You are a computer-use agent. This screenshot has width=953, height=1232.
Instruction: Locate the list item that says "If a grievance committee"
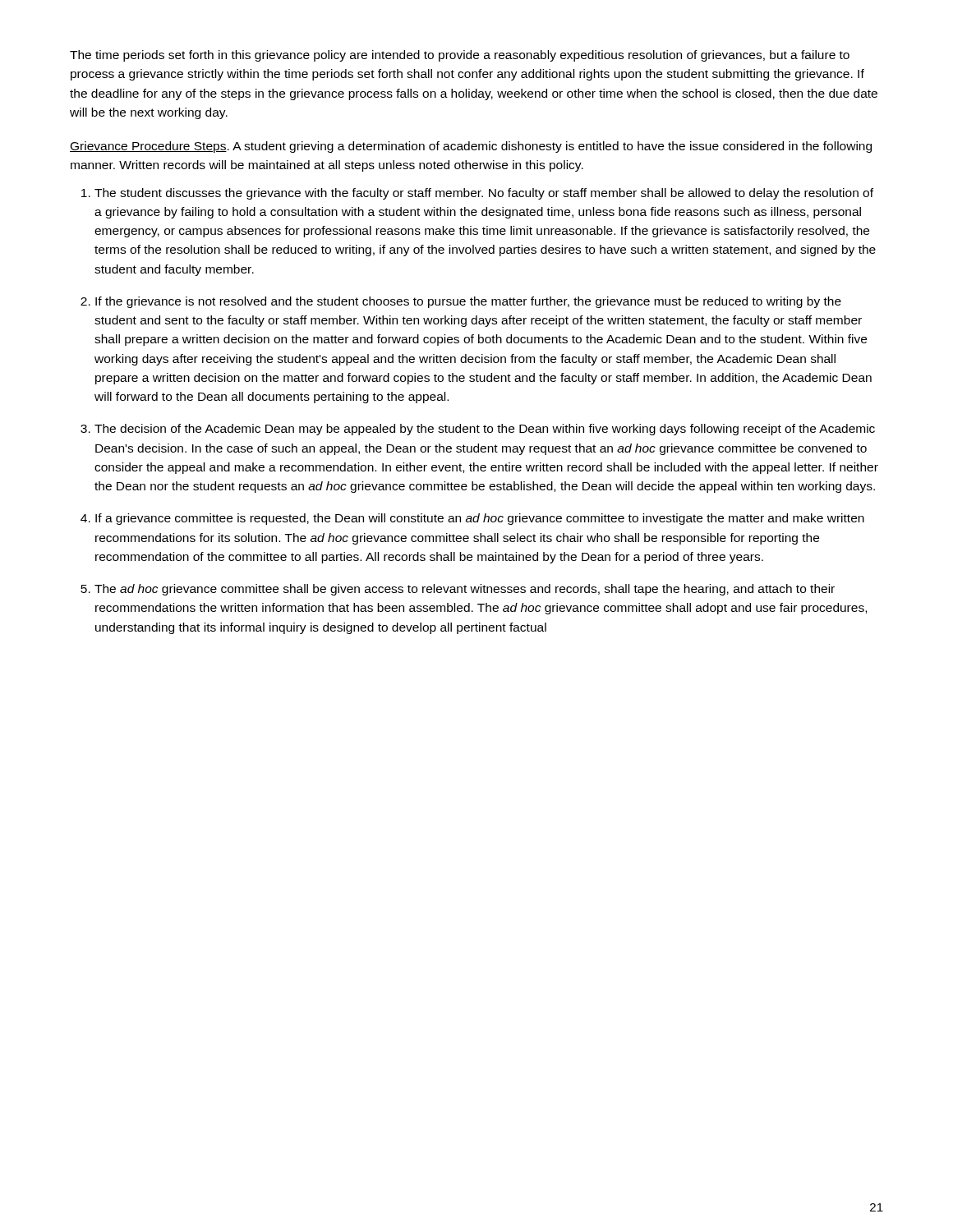(x=480, y=537)
